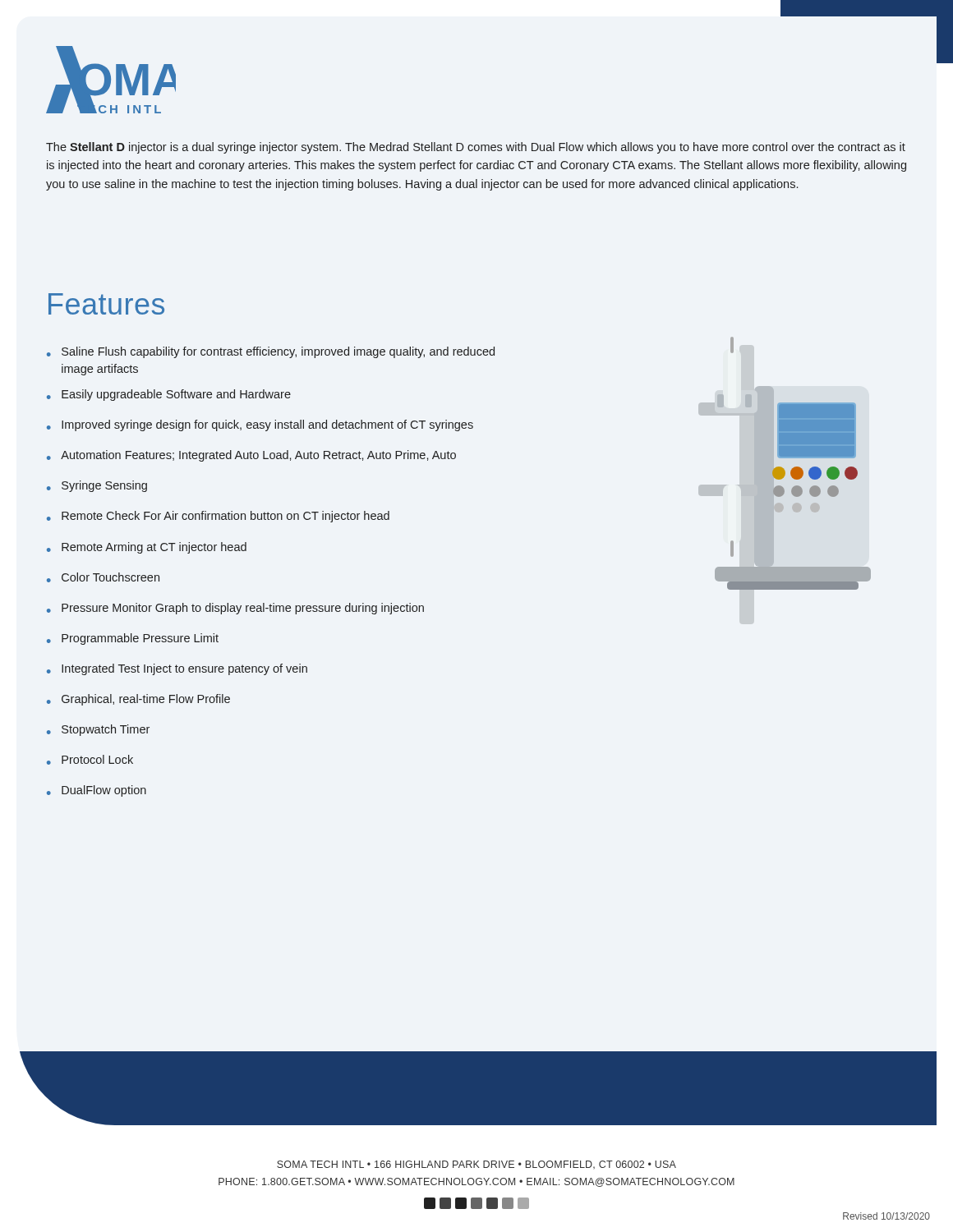Image resolution: width=953 pixels, height=1232 pixels.
Task: Select the element starting "• Color Touchscreen"
Action: coord(103,577)
